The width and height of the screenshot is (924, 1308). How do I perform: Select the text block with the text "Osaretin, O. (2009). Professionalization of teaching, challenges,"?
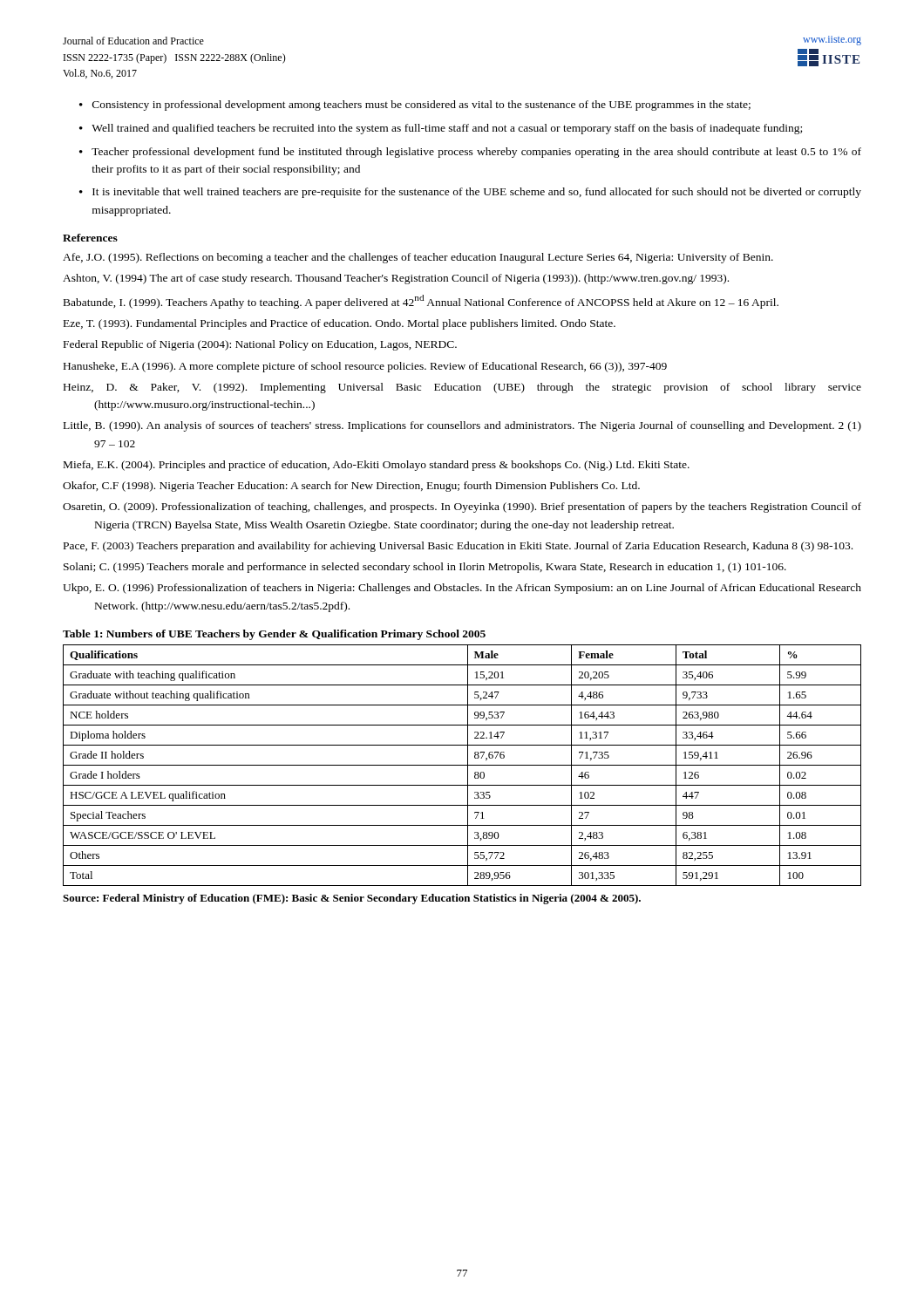pos(462,515)
